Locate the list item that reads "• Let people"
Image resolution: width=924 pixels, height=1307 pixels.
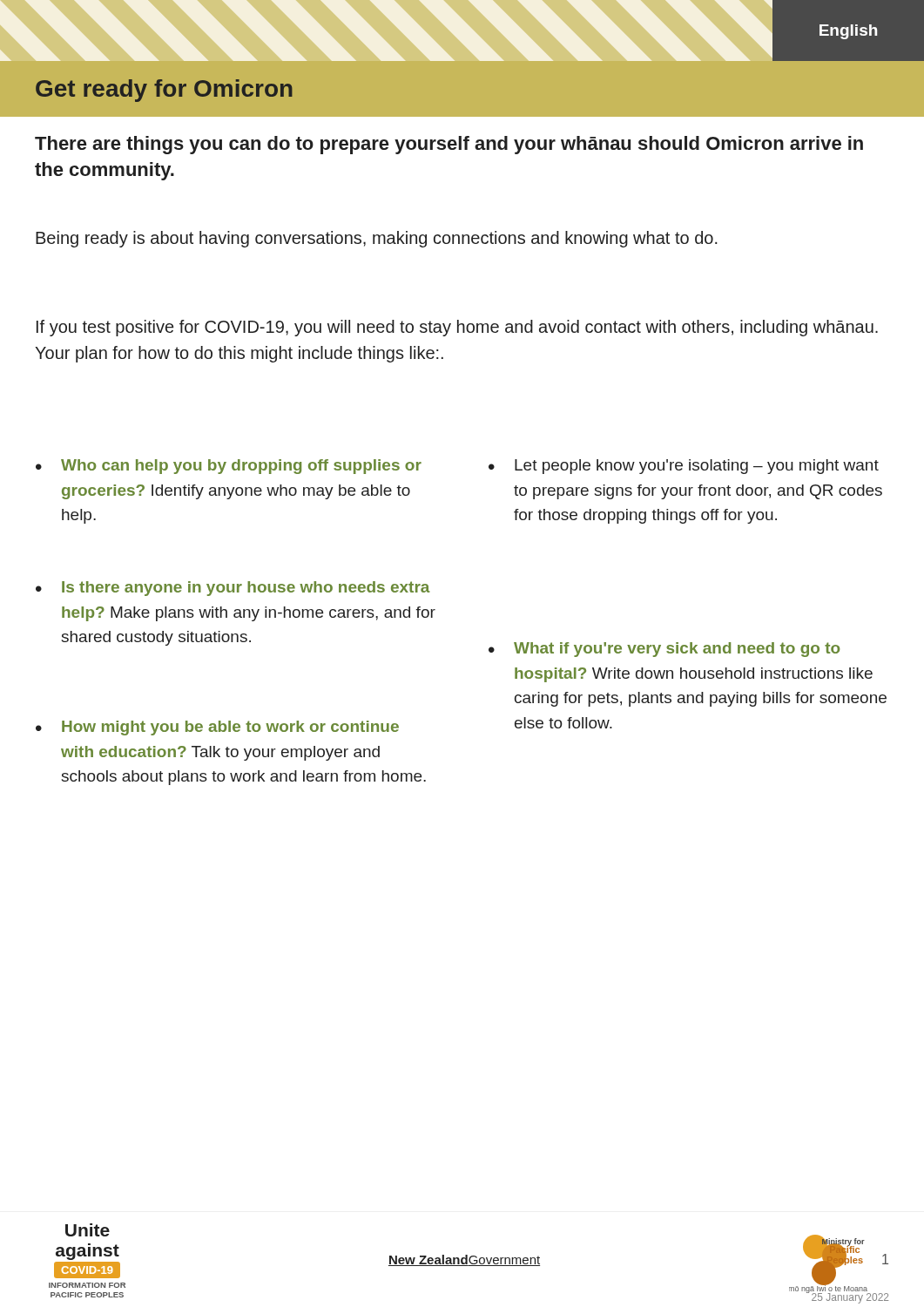[x=688, y=490]
